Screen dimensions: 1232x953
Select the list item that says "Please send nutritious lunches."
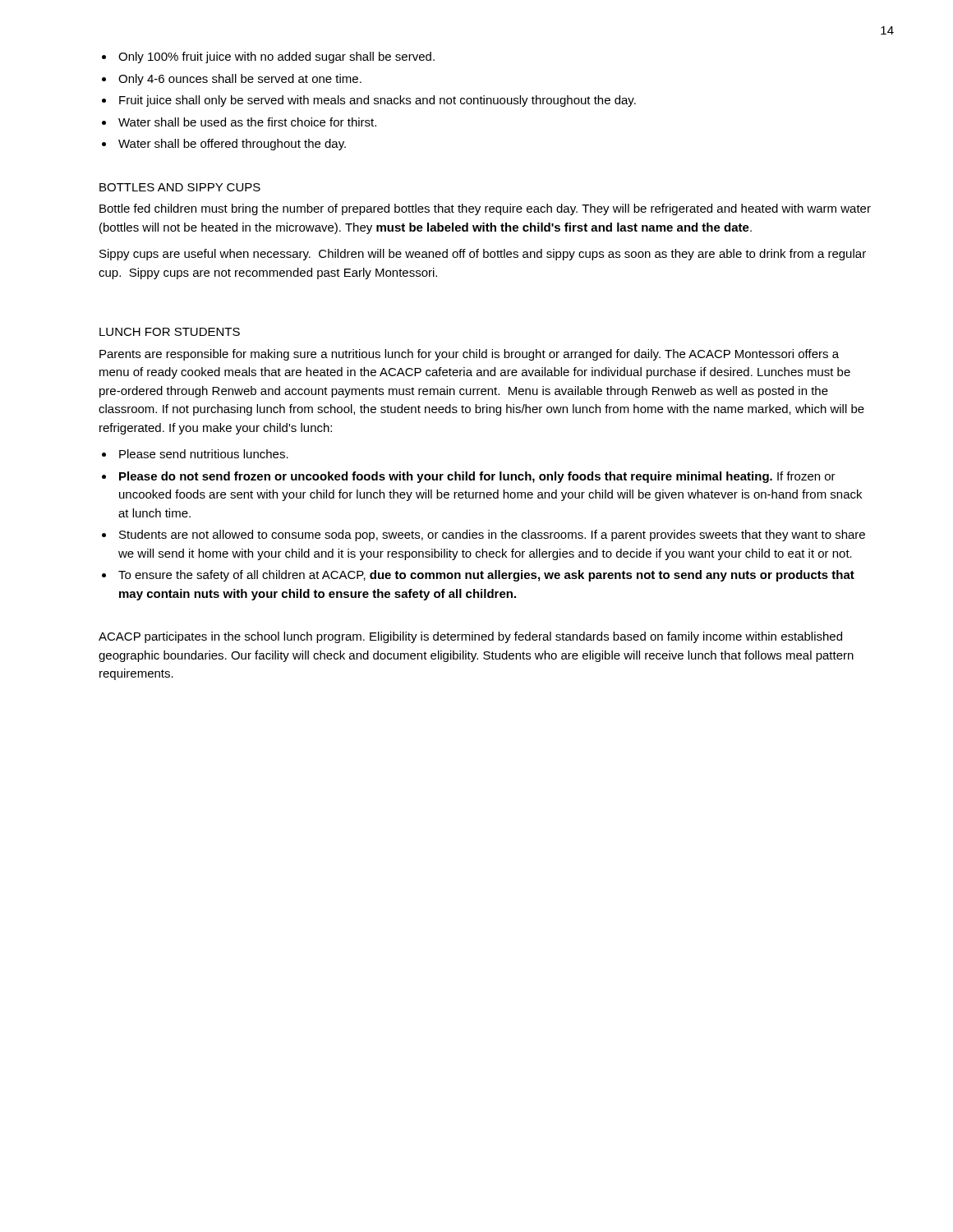(x=204, y=454)
